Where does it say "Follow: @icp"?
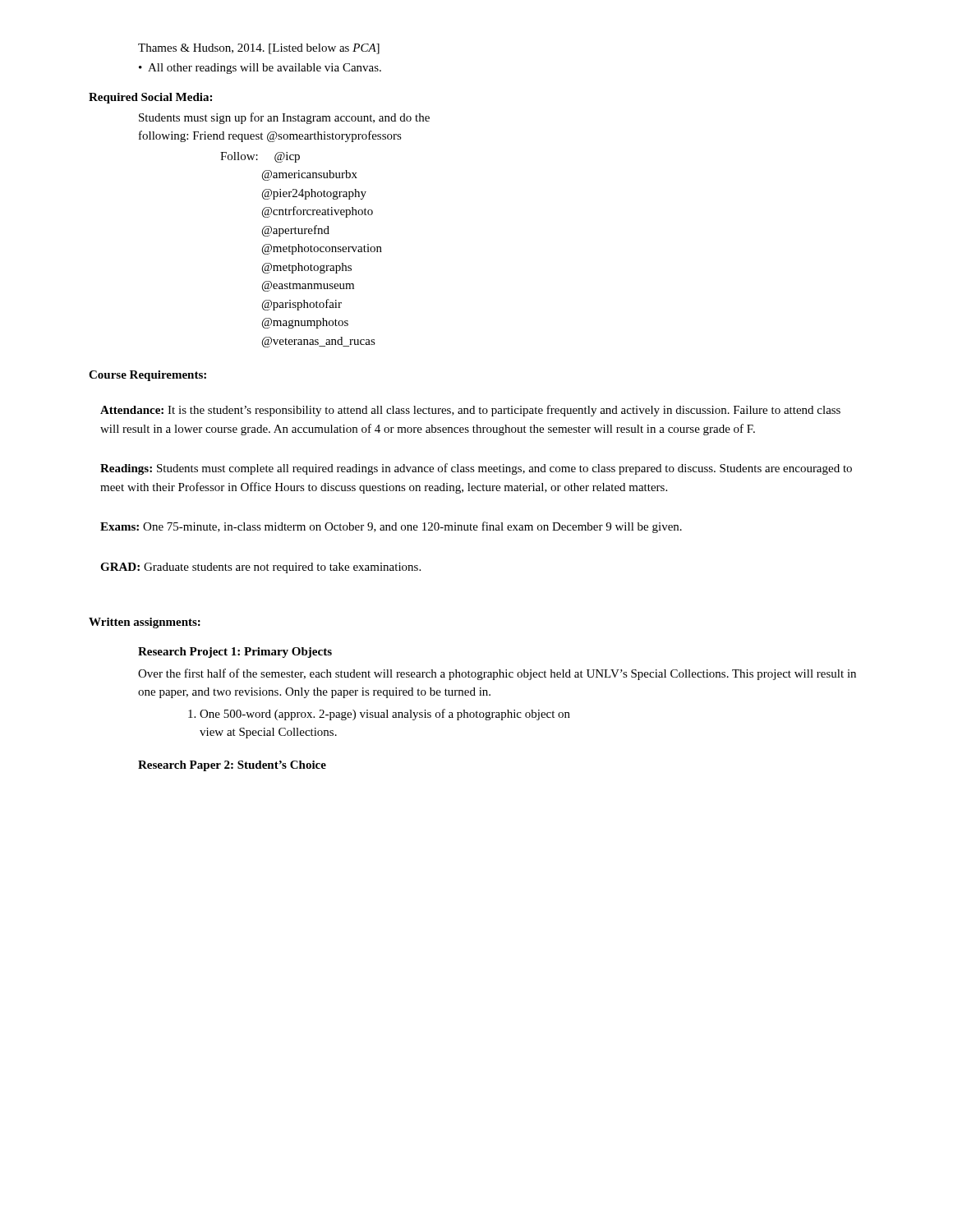Image resolution: width=953 pixels, height=1232 pixels. tap(260, 156)
